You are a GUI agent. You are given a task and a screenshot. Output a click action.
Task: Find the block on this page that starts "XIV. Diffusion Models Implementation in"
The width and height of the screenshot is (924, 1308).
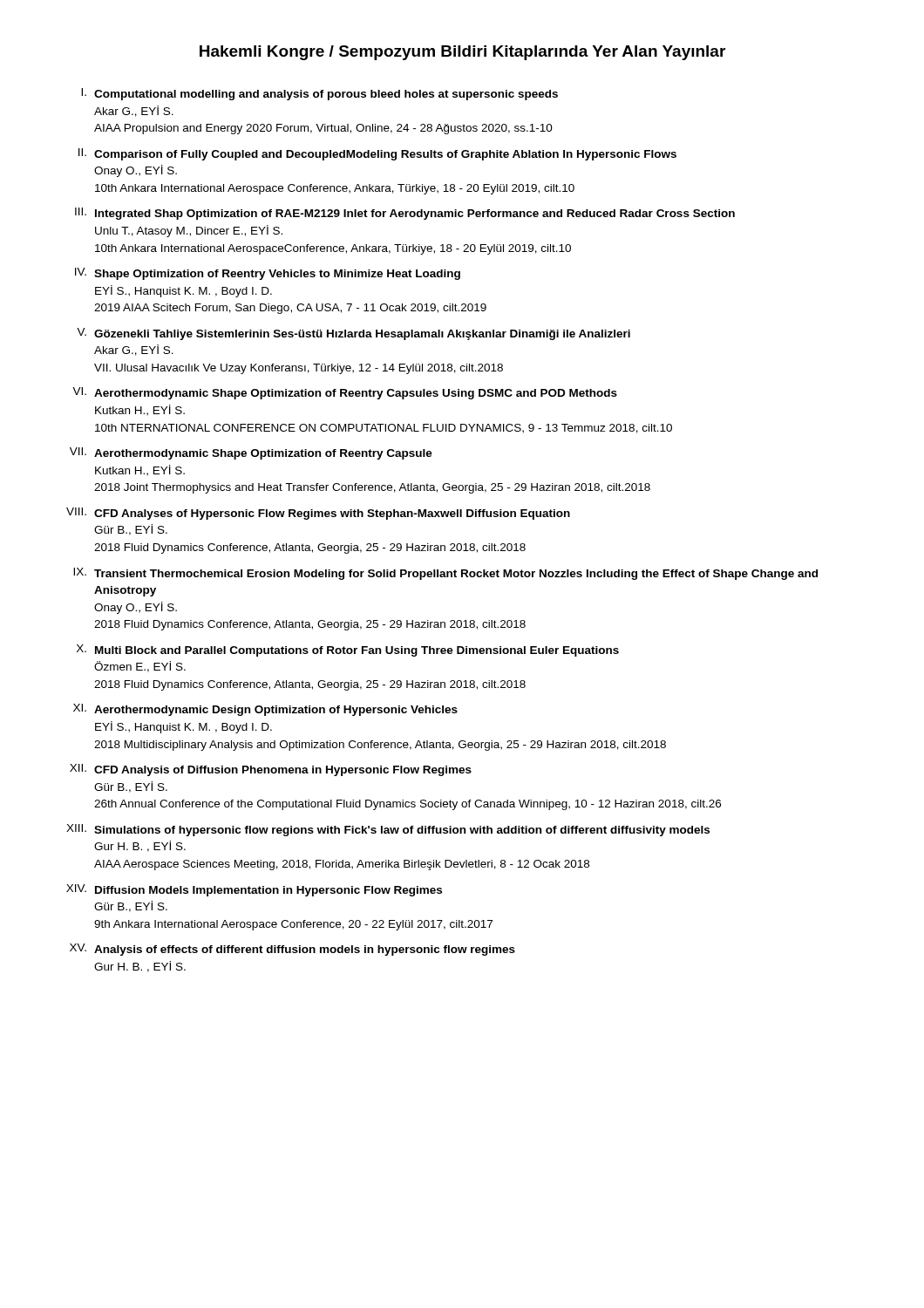254,890
